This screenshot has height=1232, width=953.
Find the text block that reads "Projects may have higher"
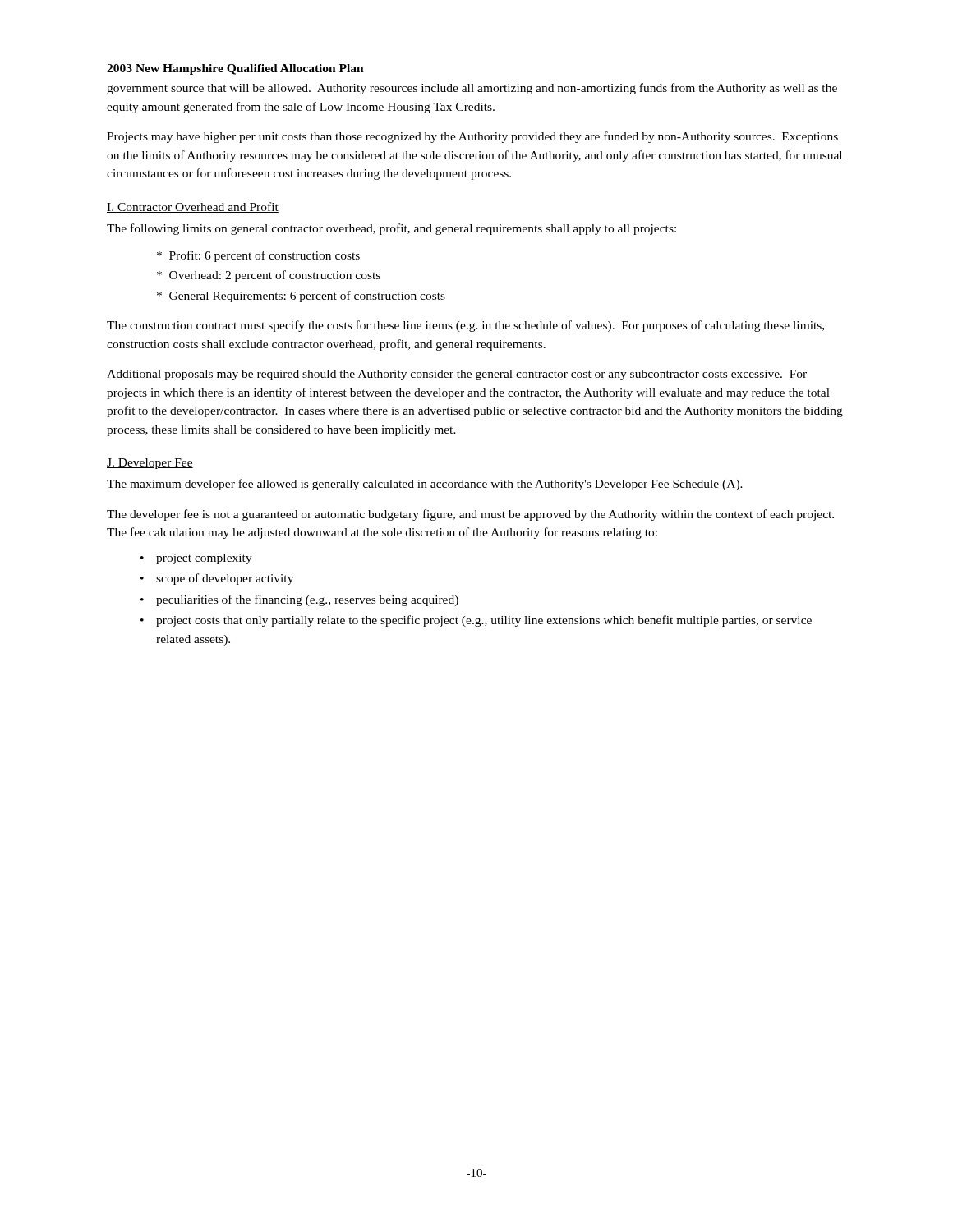point(475,155)
